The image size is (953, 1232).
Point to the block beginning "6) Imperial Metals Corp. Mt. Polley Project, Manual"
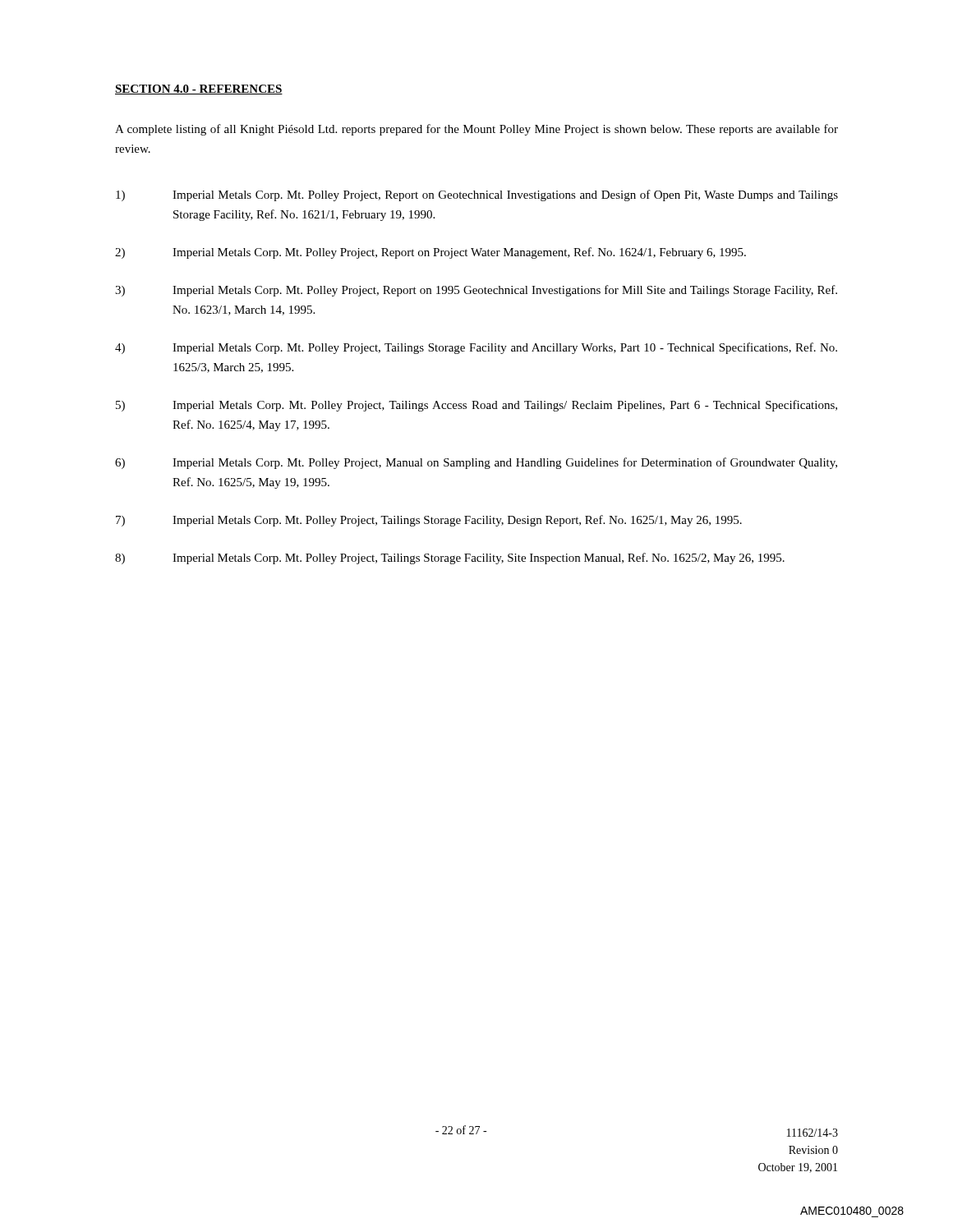tap(476, 472)
